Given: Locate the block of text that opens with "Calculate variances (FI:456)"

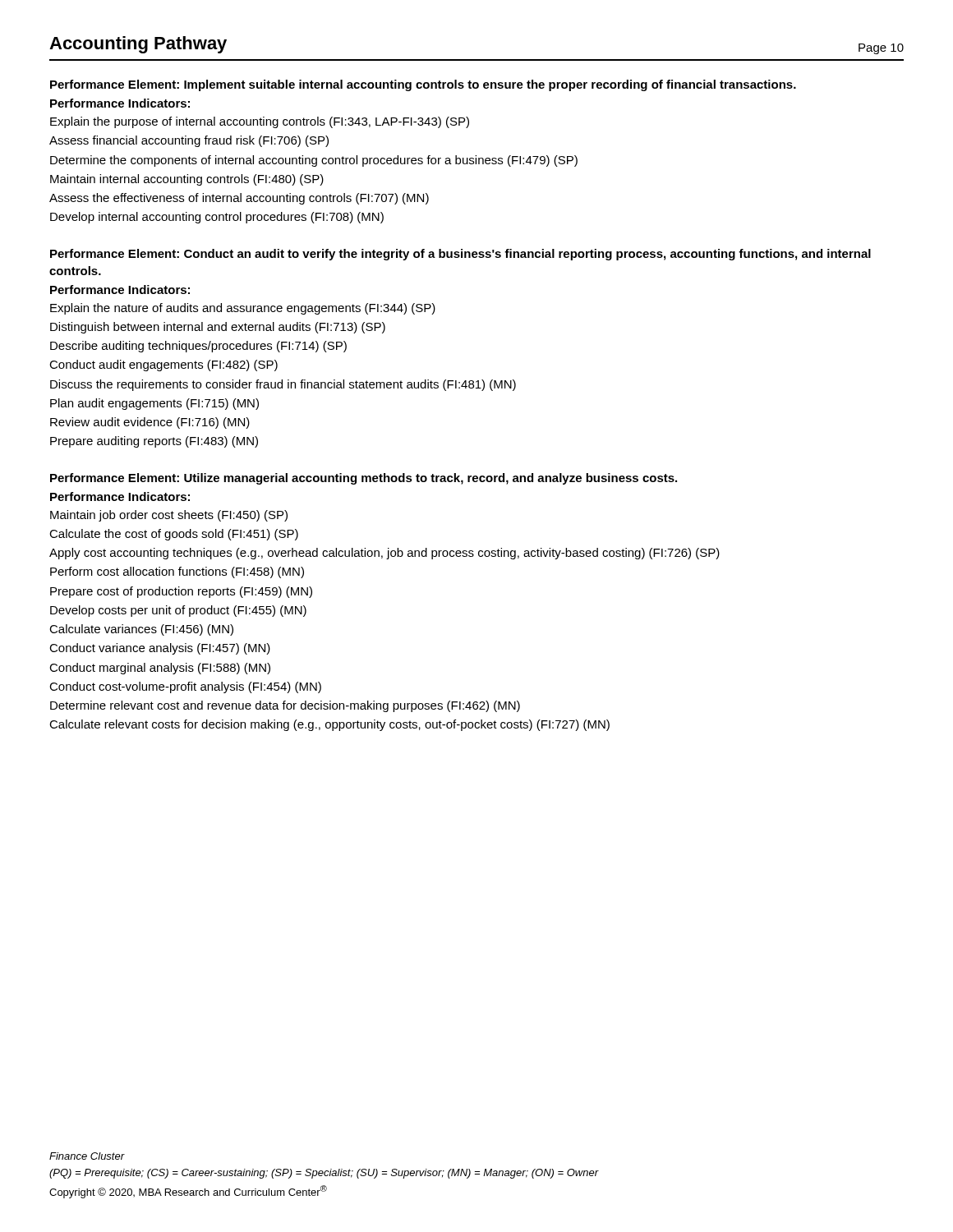Looking at the screenshot, I should tap(142, 629).
